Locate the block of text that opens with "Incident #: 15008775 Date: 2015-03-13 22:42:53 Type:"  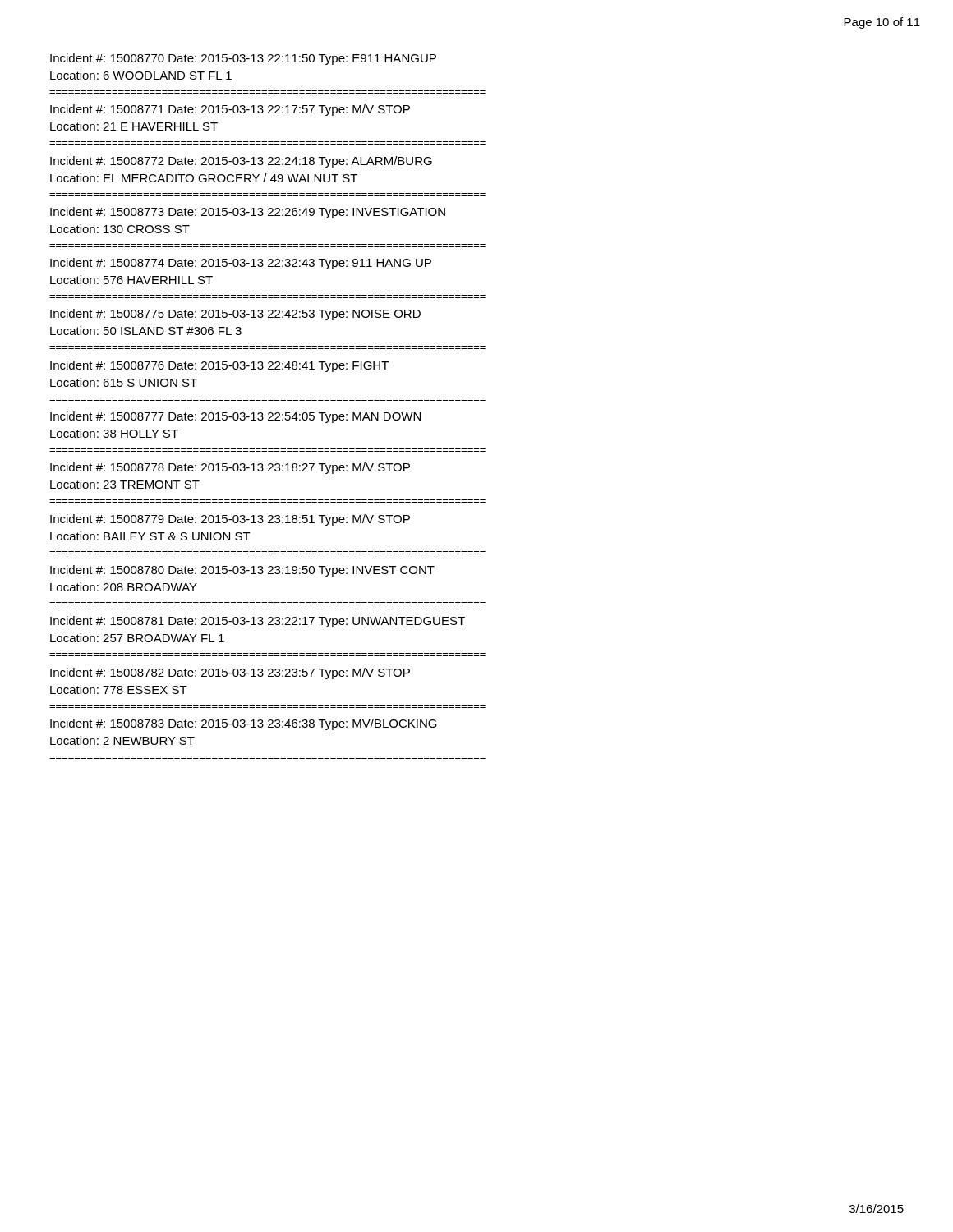click(235, 315)
